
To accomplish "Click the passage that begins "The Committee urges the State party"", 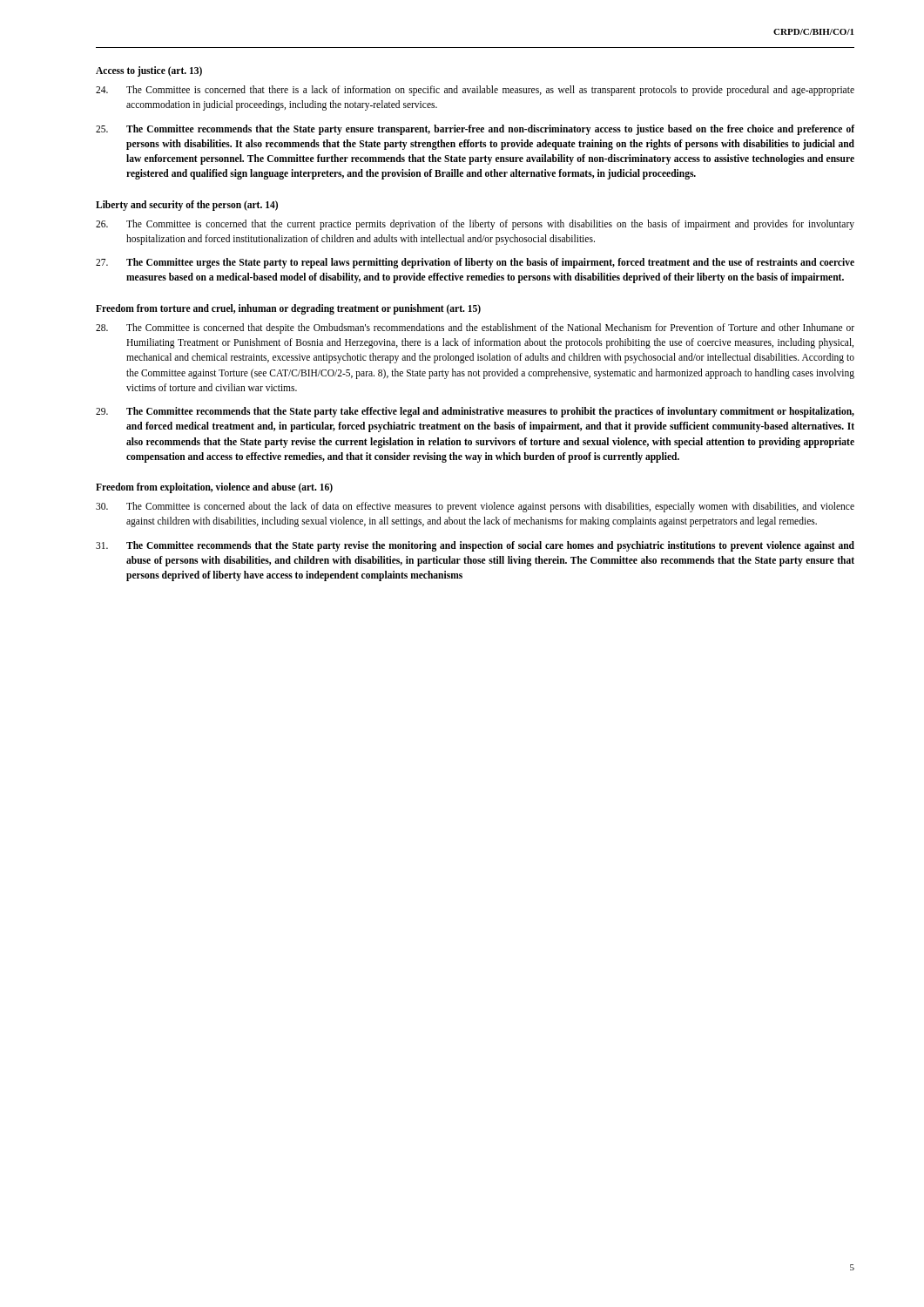I will tap(475, 271).
